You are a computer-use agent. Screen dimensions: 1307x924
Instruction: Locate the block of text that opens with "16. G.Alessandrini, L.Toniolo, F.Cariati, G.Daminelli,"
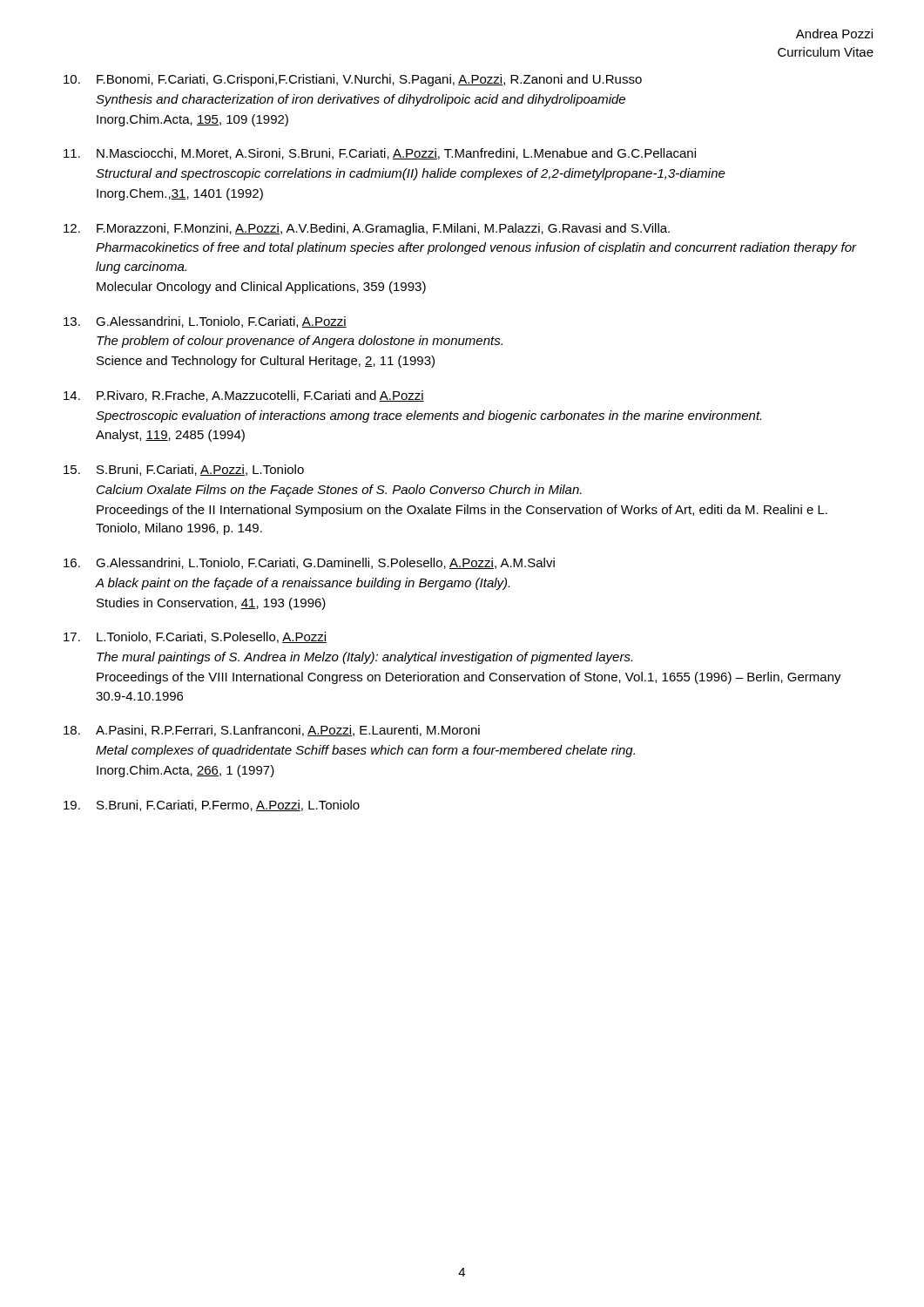[x=462, y=583]
